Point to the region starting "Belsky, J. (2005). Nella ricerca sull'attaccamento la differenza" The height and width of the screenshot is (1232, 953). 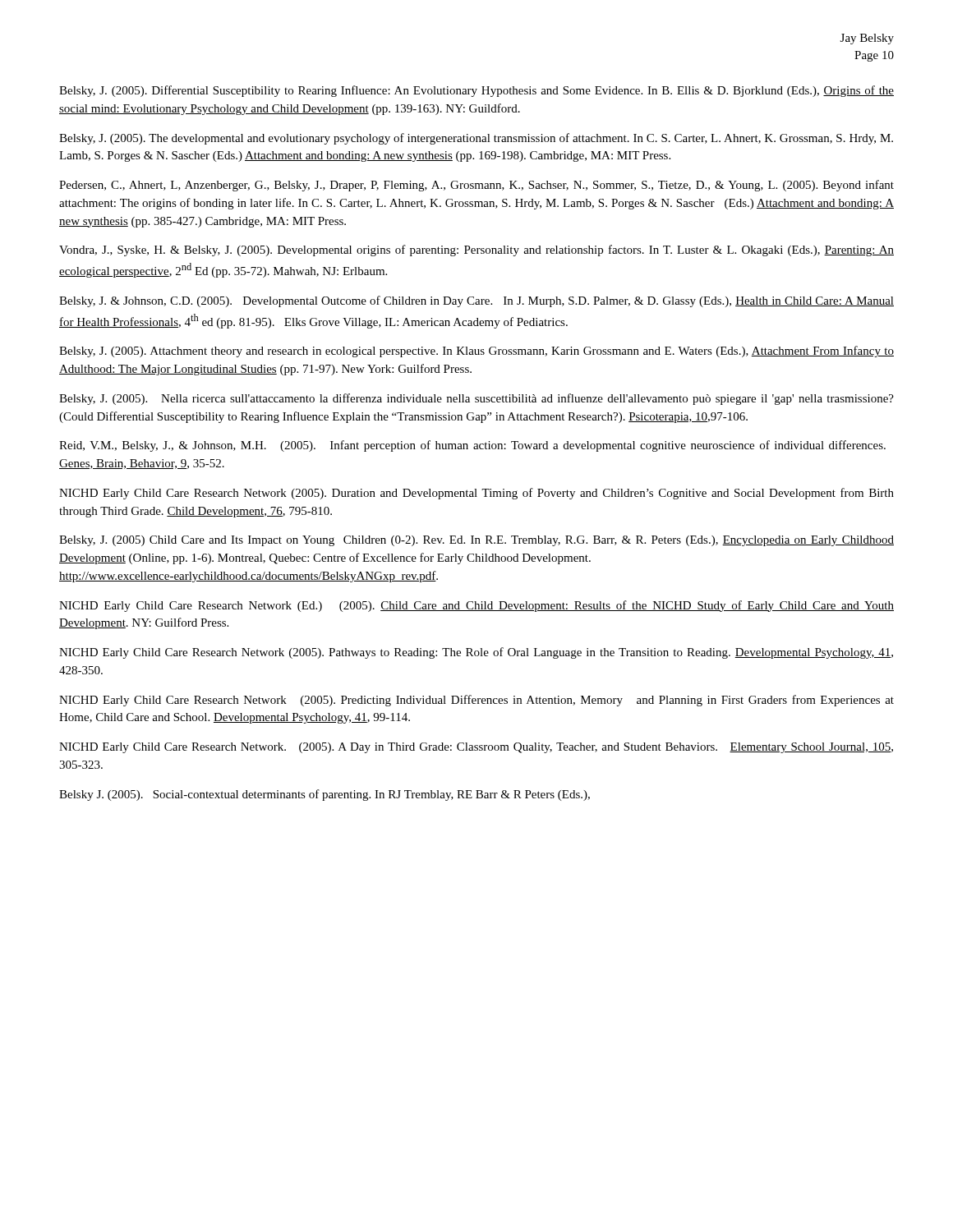476,407
